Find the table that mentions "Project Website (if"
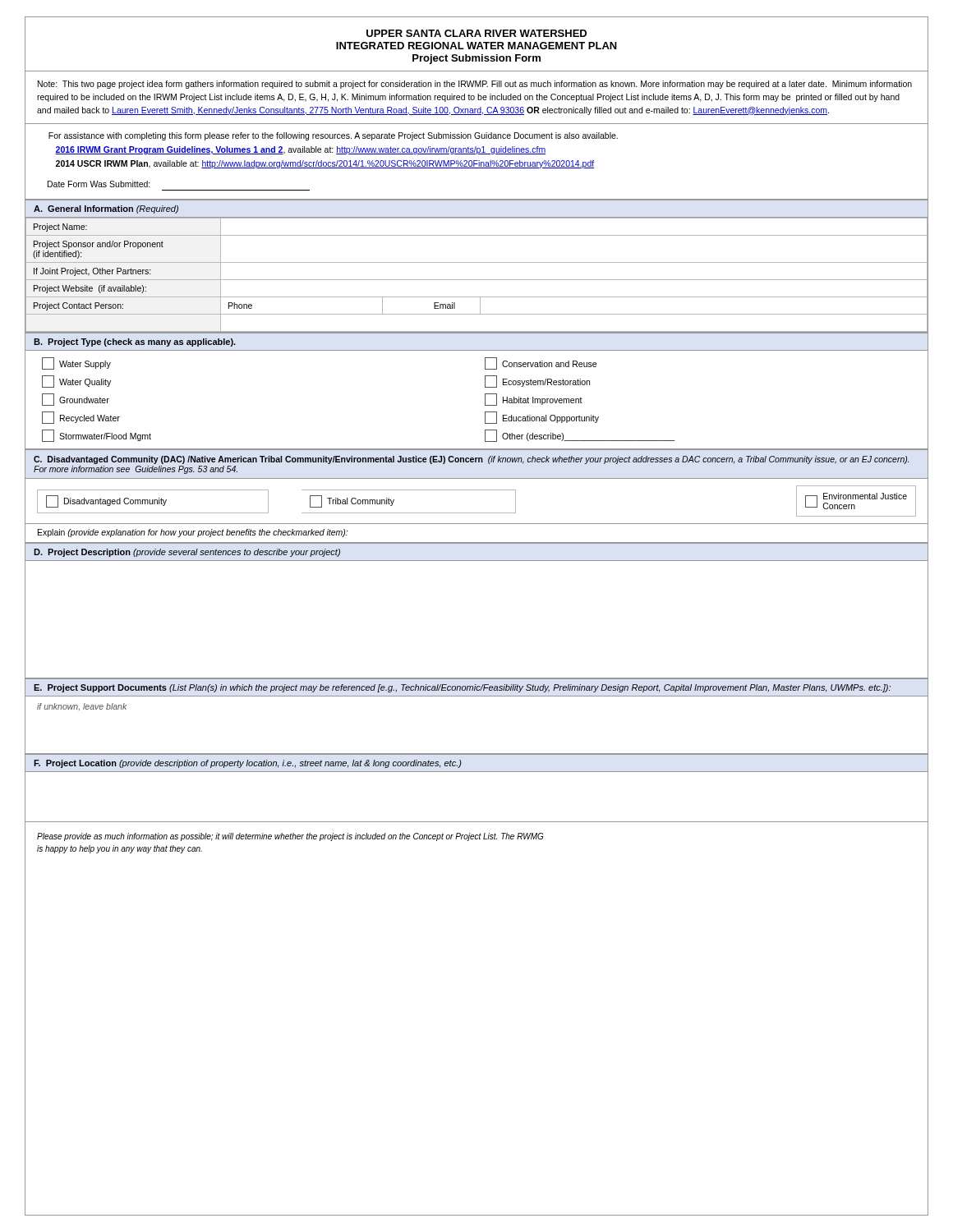953x1232 pixels. (x=476, y=276)
